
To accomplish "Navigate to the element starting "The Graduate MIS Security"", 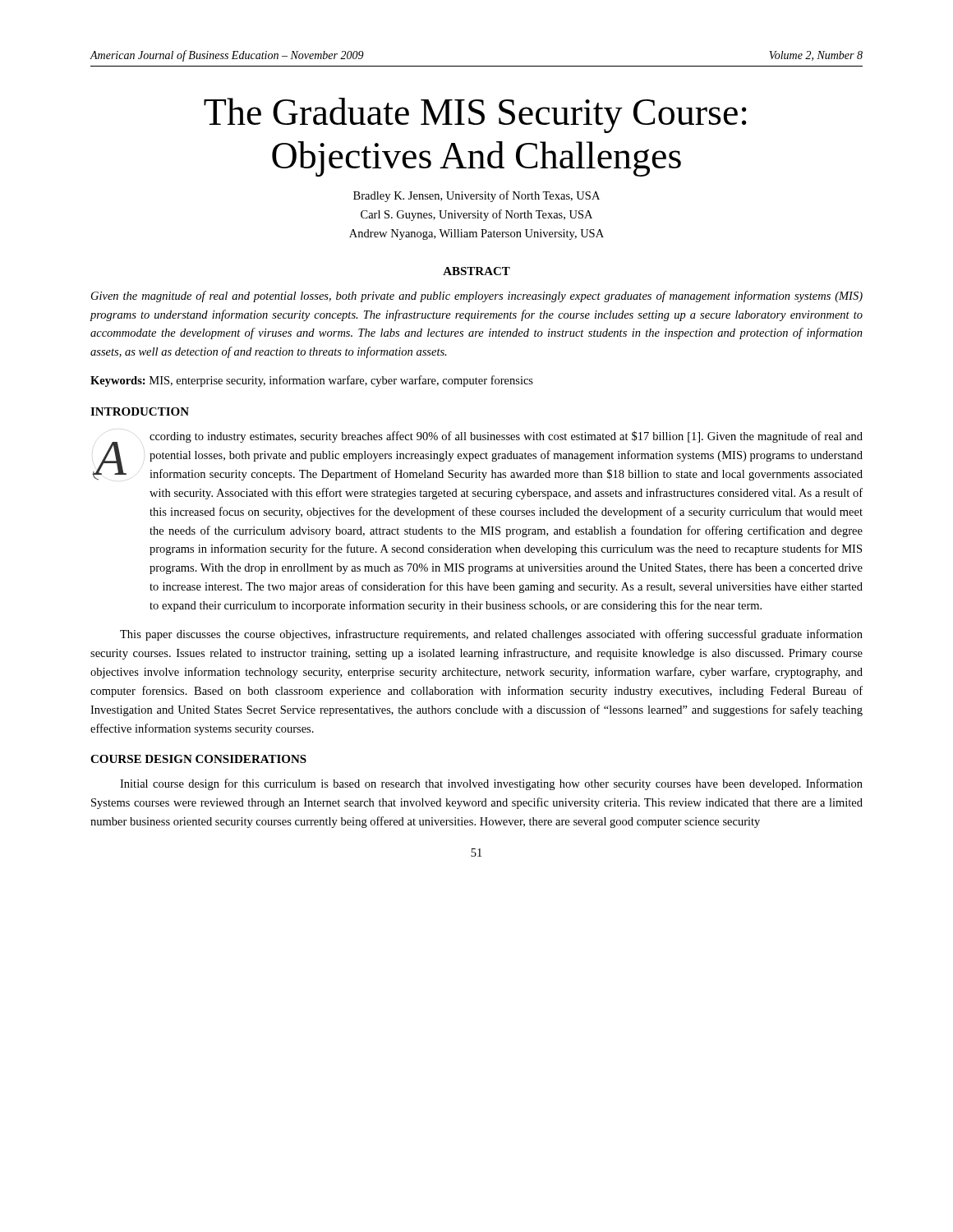I will click(x=476, y=135).
